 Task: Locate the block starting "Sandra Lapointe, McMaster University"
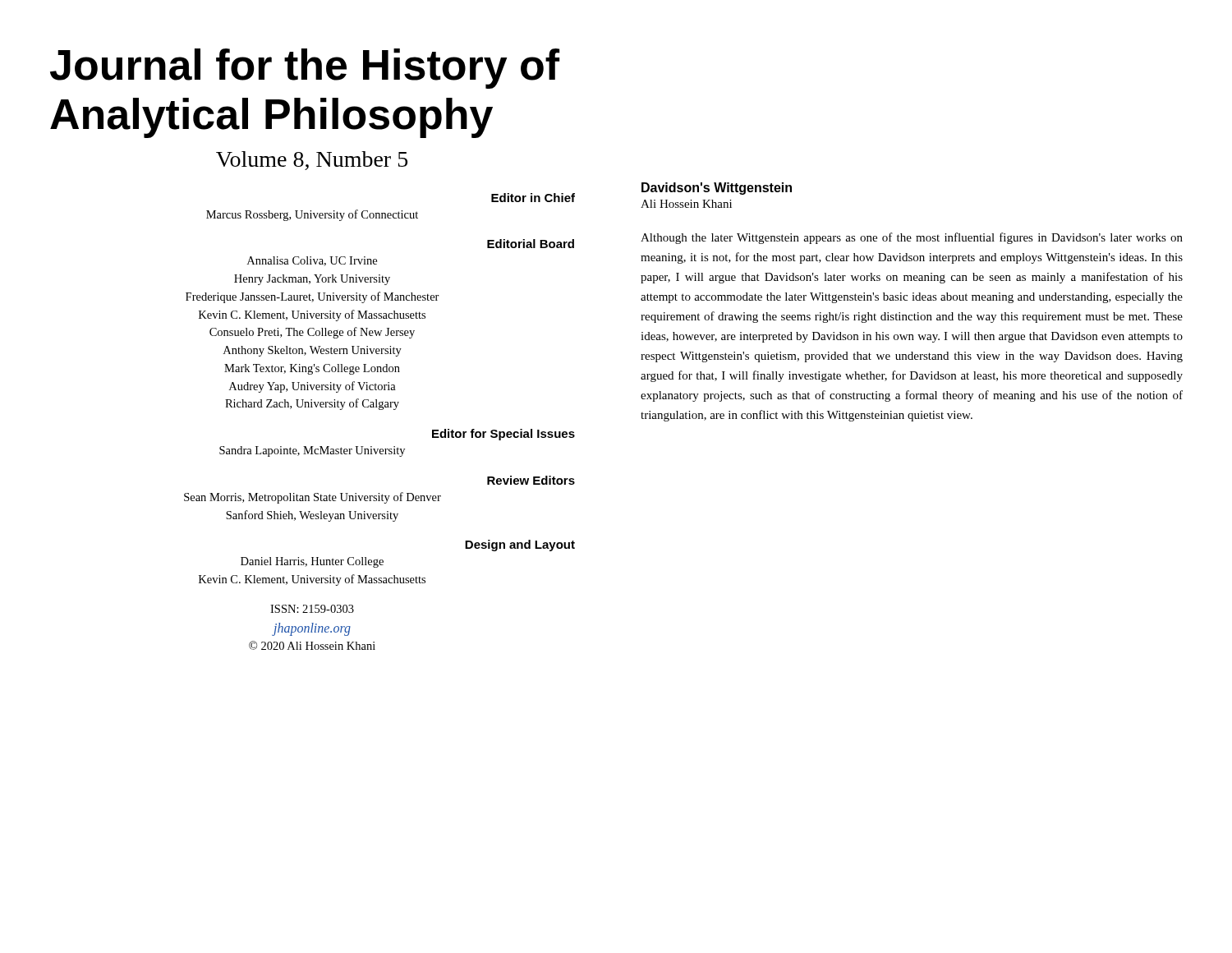[x=312, y=451]
